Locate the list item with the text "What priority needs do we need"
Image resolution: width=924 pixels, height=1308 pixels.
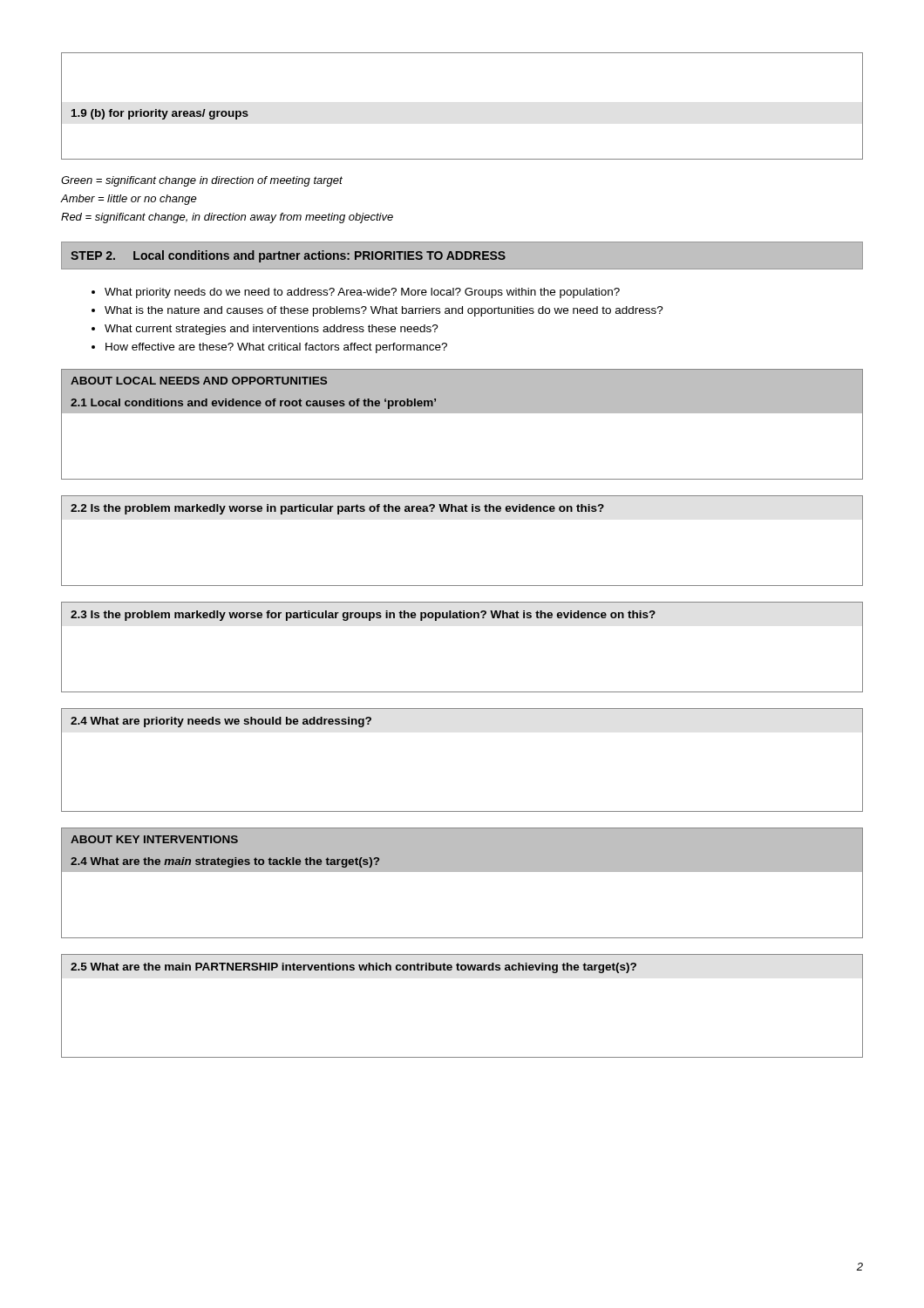pos(362,292)
